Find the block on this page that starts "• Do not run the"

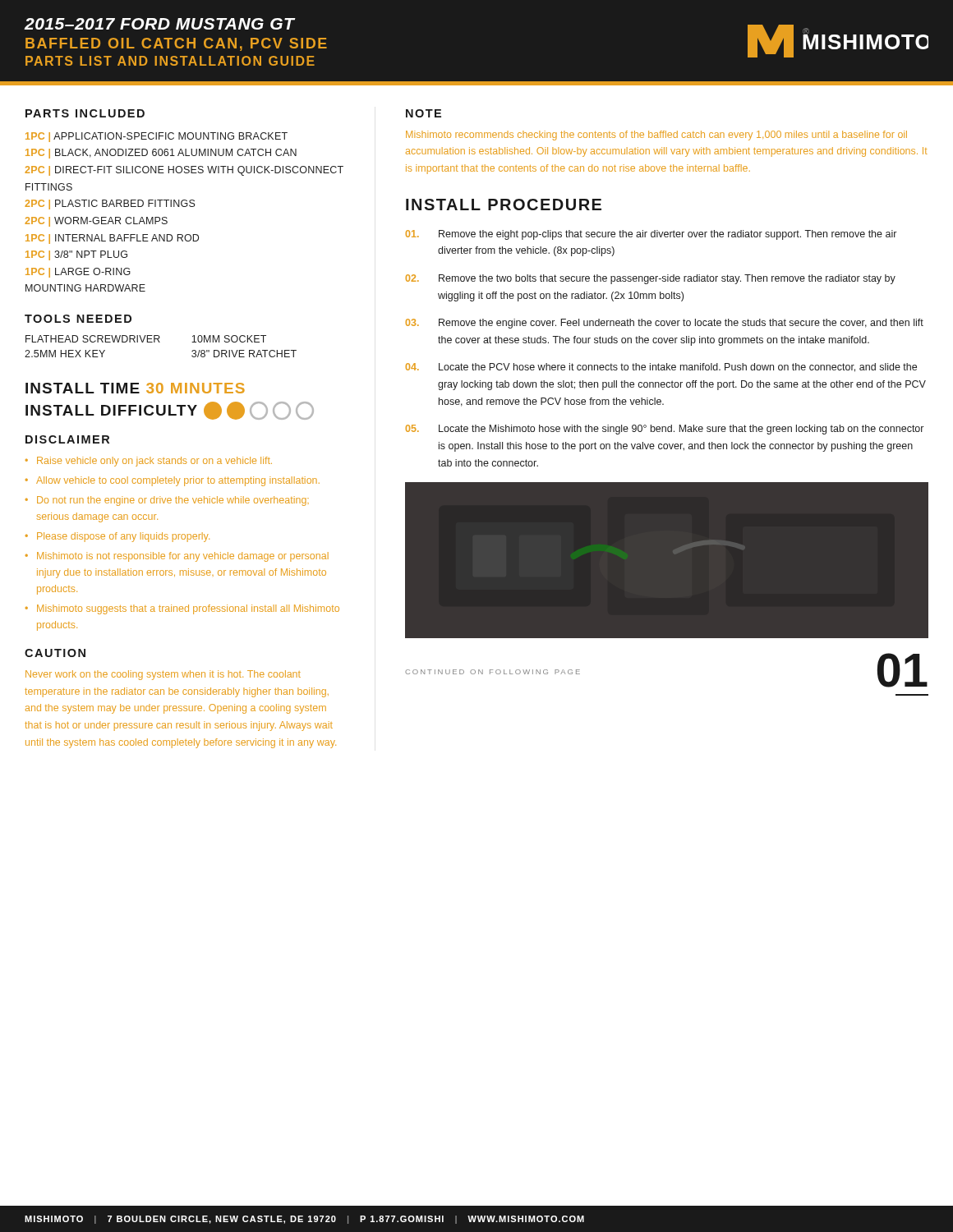click(167, 507)
